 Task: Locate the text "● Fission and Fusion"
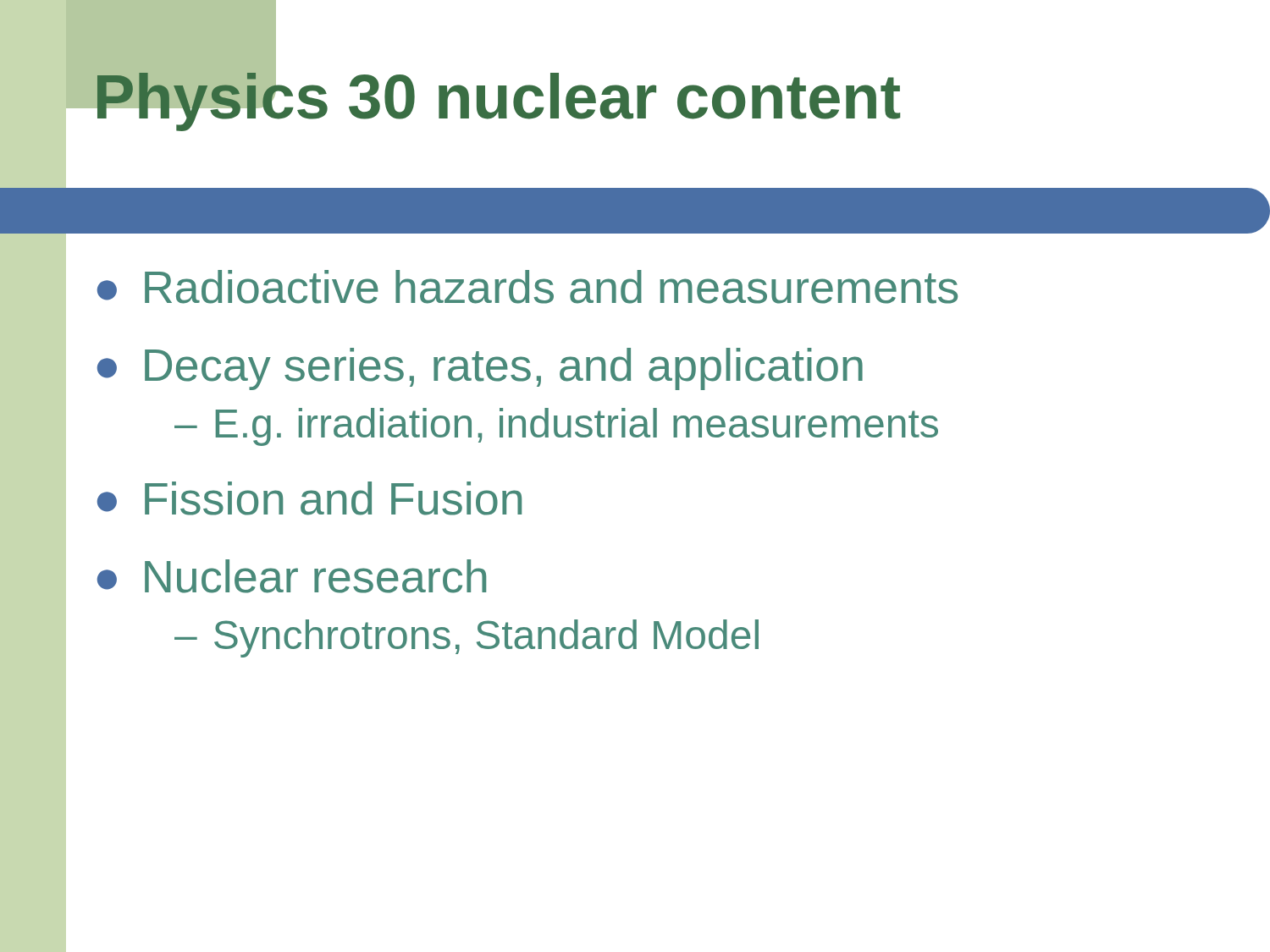[309, 498]
